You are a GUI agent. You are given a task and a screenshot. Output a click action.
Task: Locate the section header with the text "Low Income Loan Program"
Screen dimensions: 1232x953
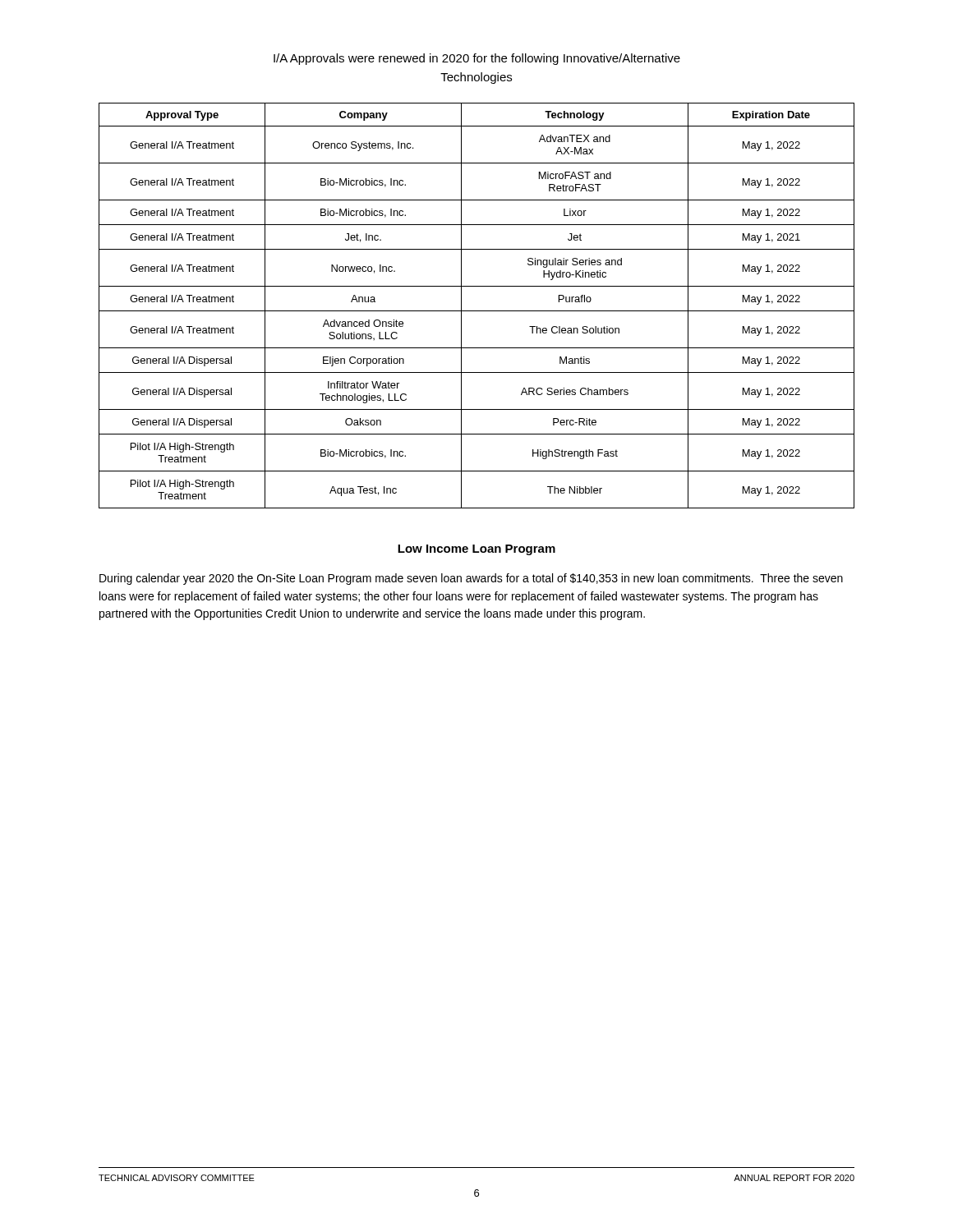coord(476,548)
